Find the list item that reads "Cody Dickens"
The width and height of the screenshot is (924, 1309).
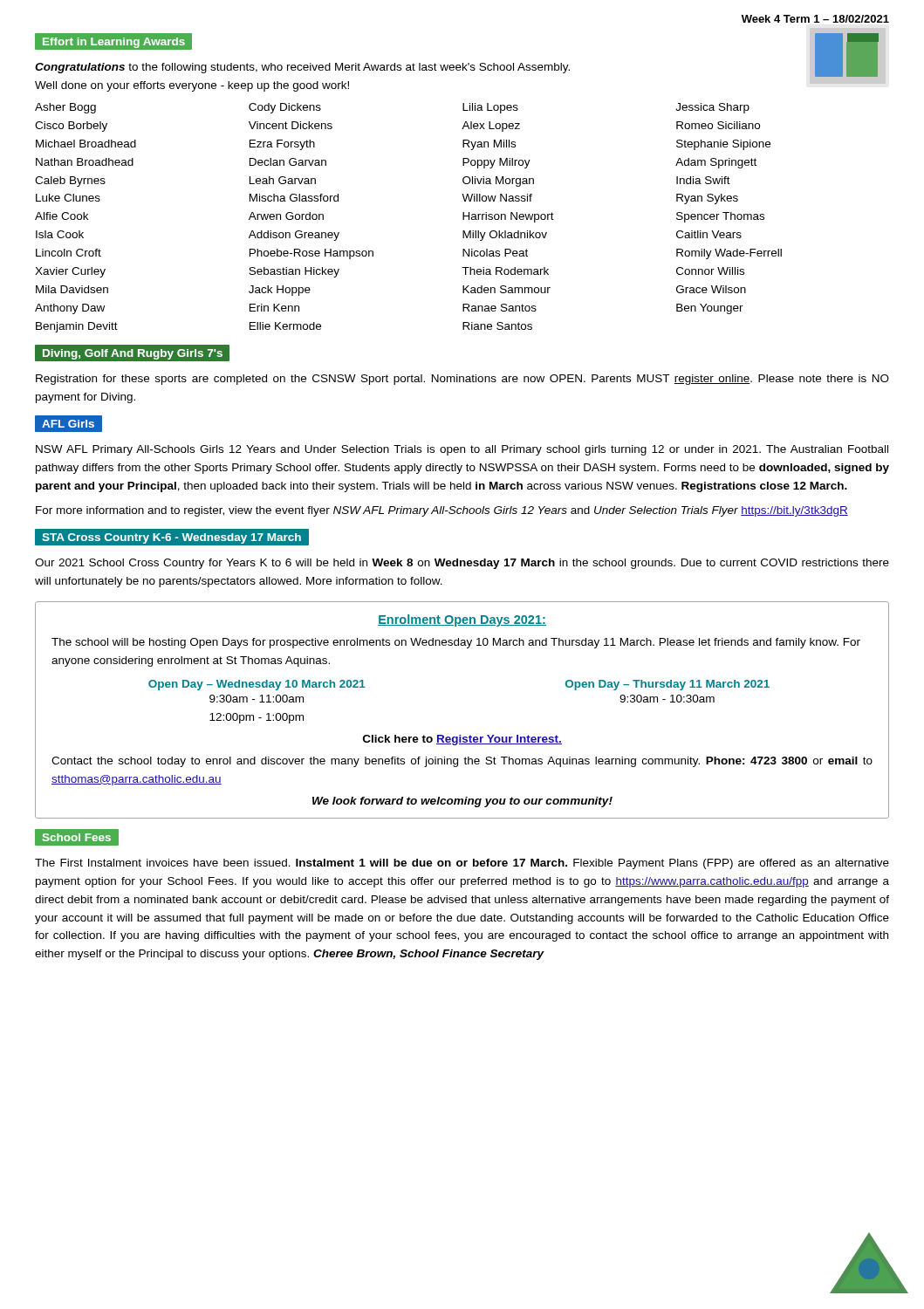(285, 107)
